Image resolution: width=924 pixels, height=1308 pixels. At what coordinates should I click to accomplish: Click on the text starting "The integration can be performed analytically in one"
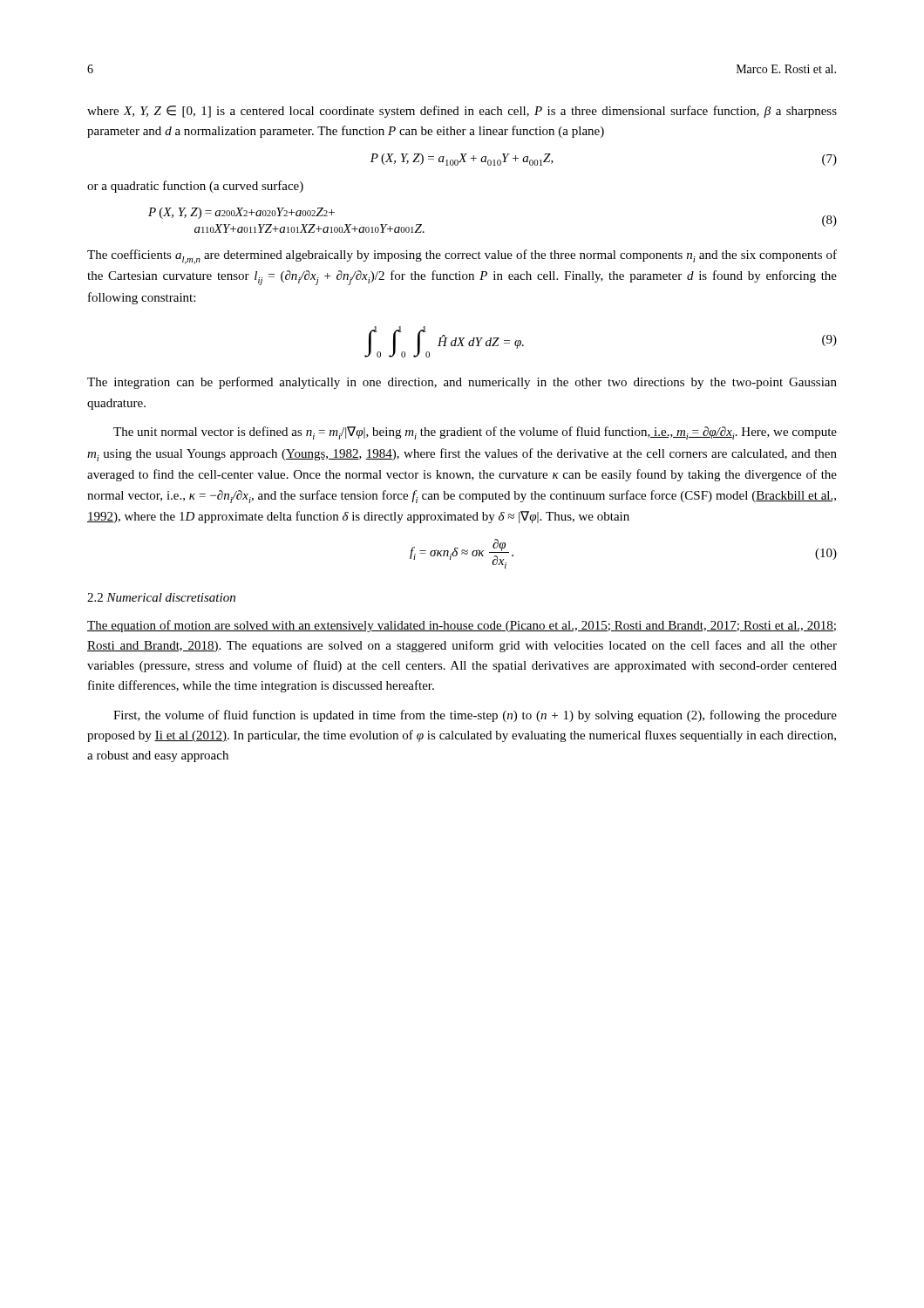[462, 393]
